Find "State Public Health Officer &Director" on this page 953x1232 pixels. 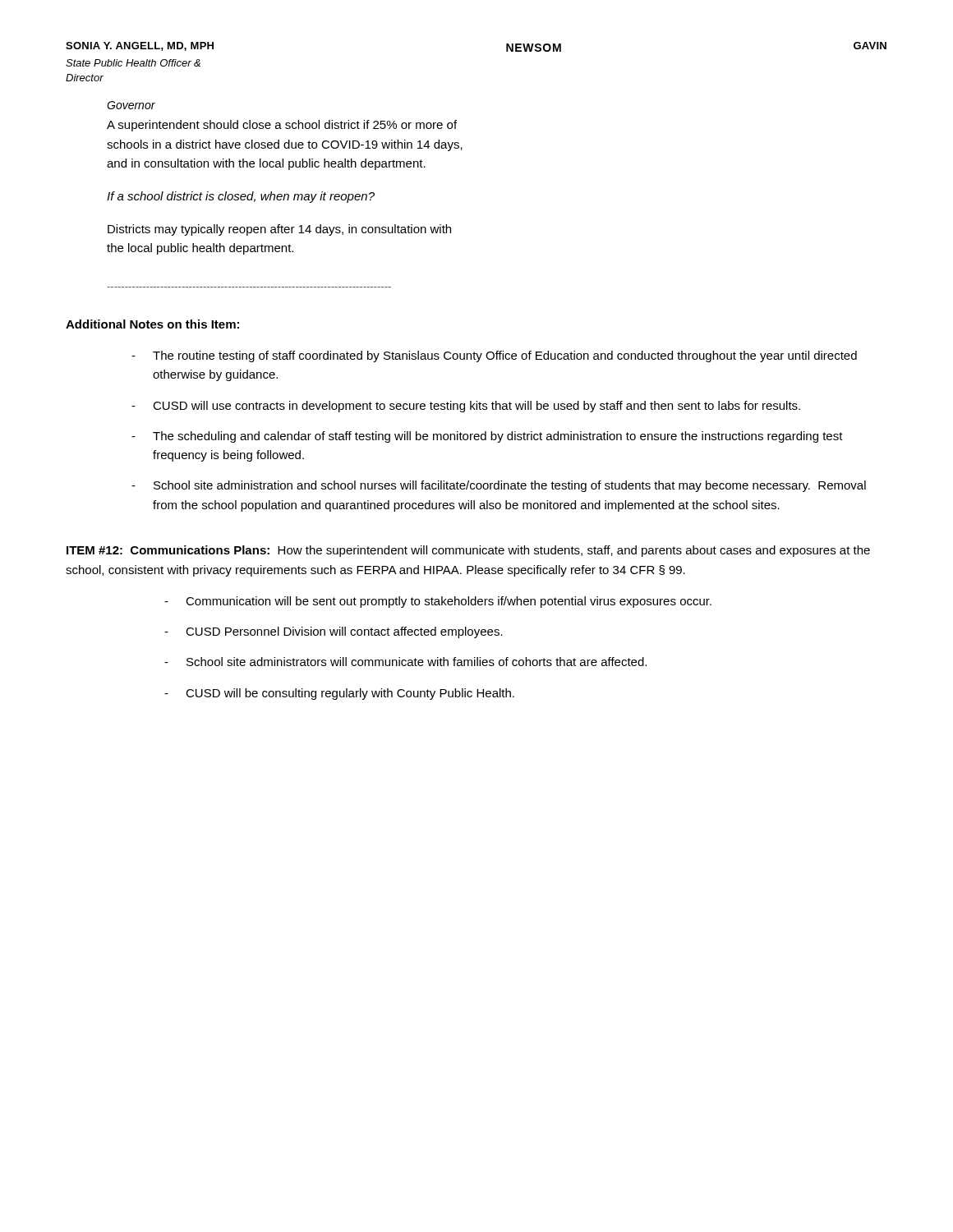133,70
